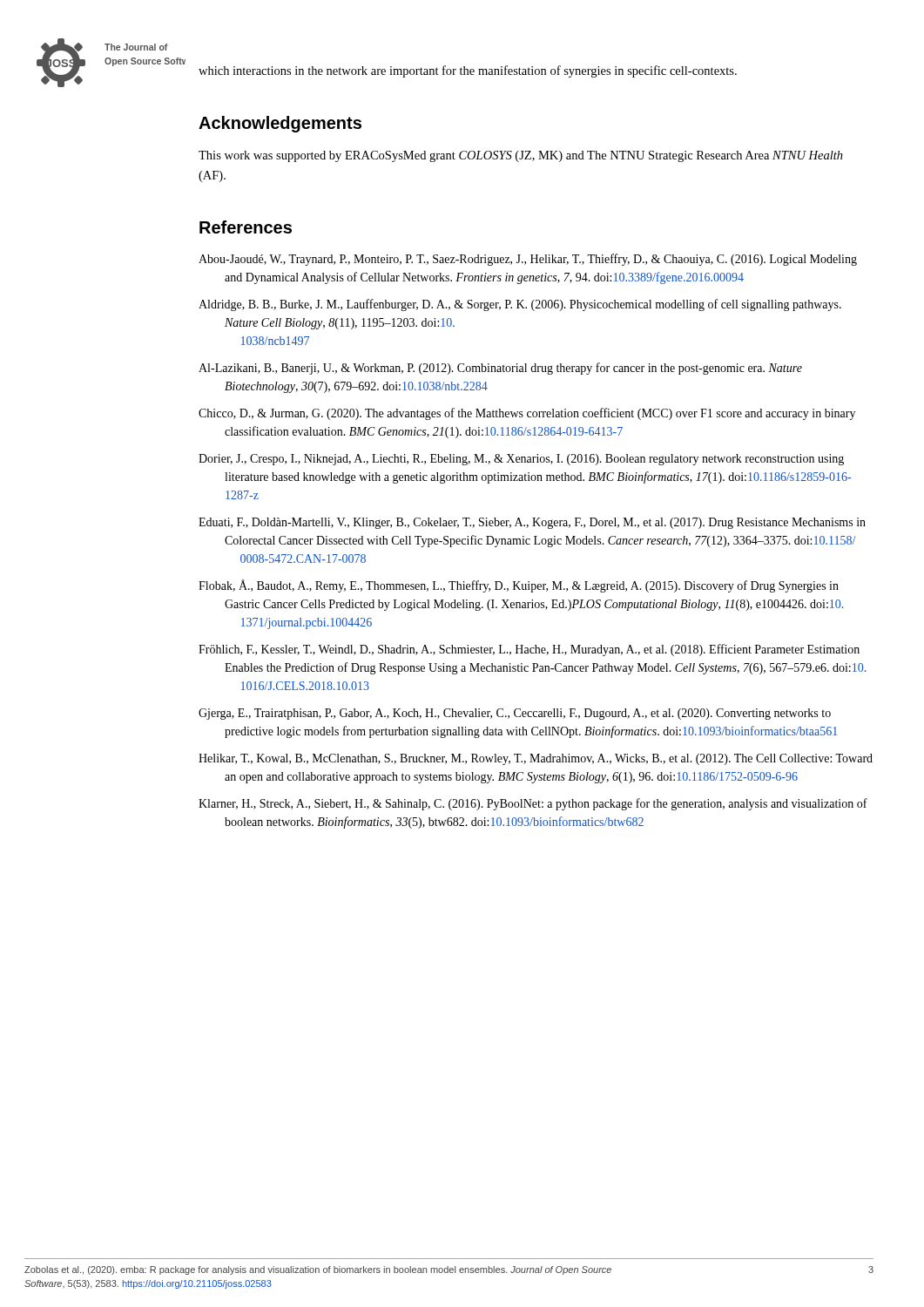Image resolution: width=924 pixels, height=1307 pixels.
Task: Navigate to the block starting "which interactions in the network are important for"
Action: tap(468, 71)
